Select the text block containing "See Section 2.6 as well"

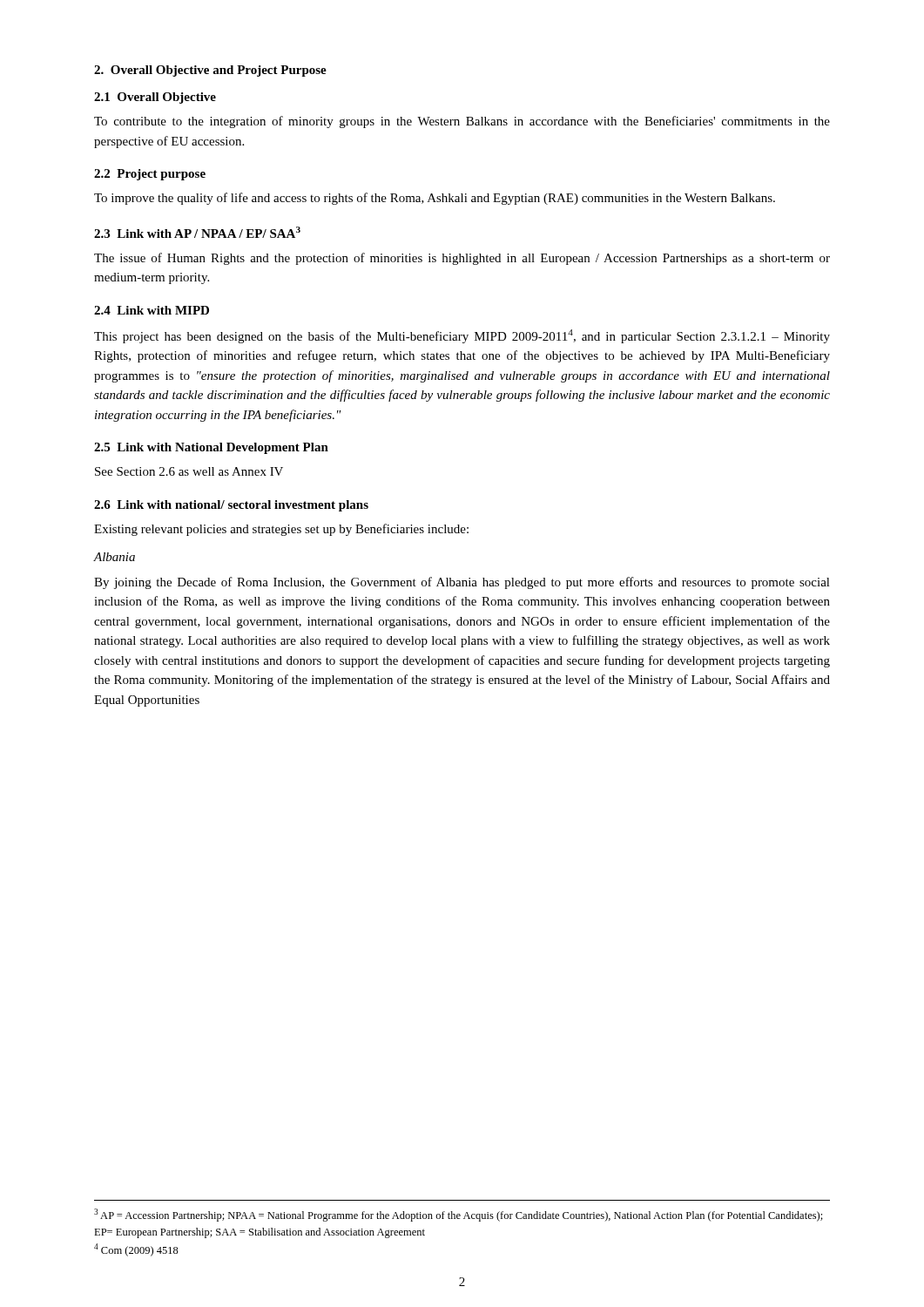point(189,471)
